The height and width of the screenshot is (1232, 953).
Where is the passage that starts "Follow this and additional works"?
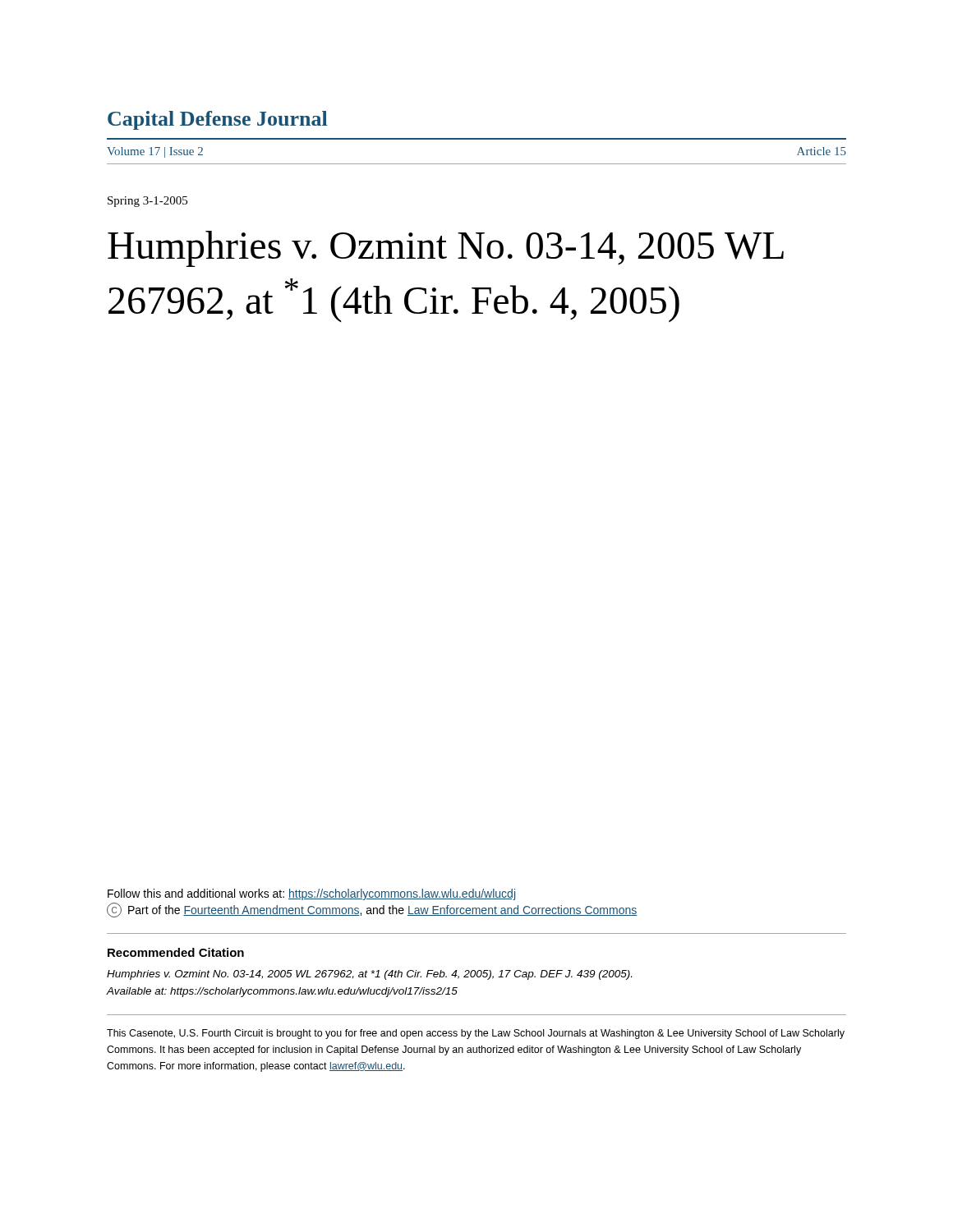(311, 894)
